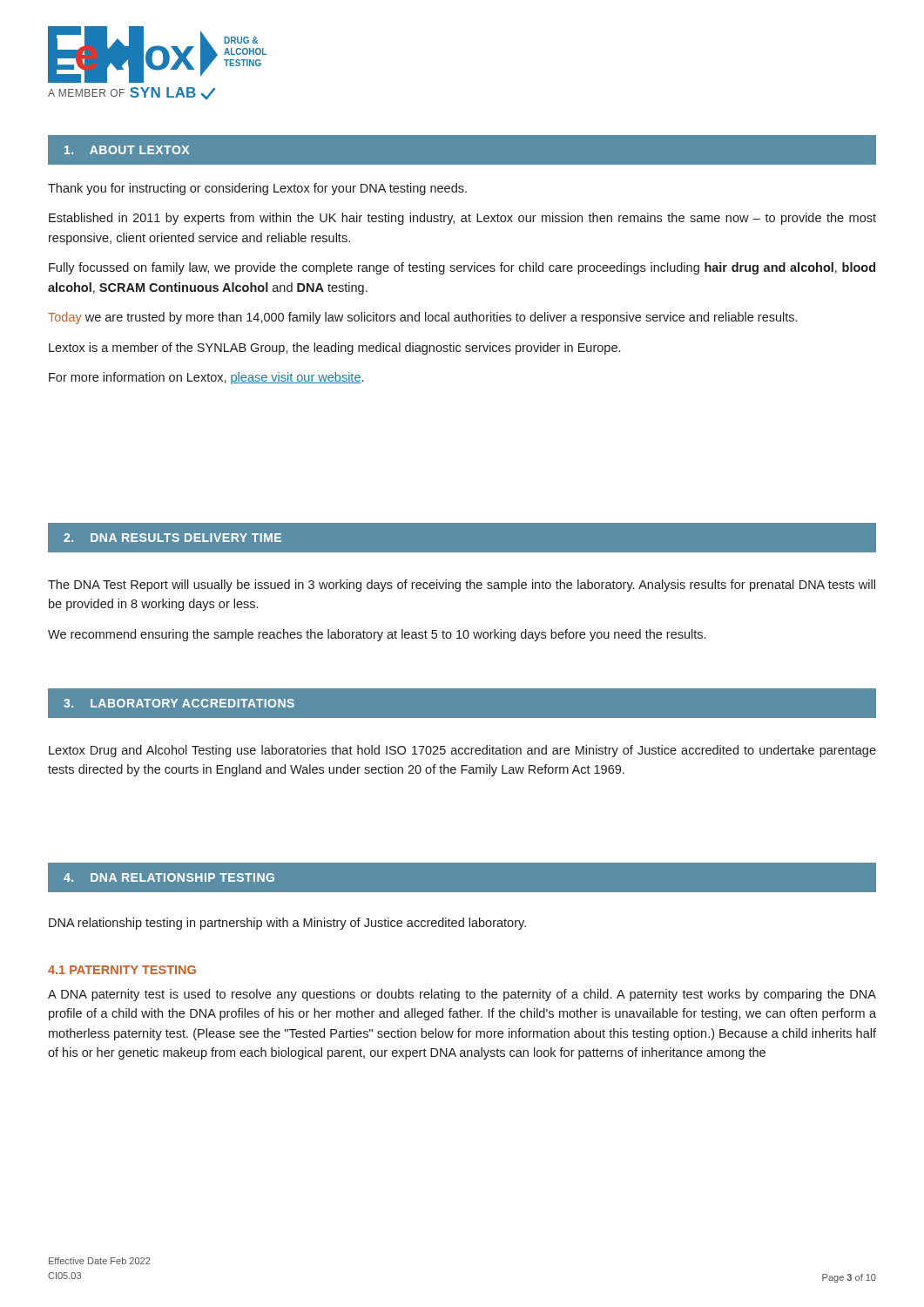Screen dimensions: 1307x924
Task: Click on the text starting "1. ABOUT LEXTOX"
Action: point(462,150)
